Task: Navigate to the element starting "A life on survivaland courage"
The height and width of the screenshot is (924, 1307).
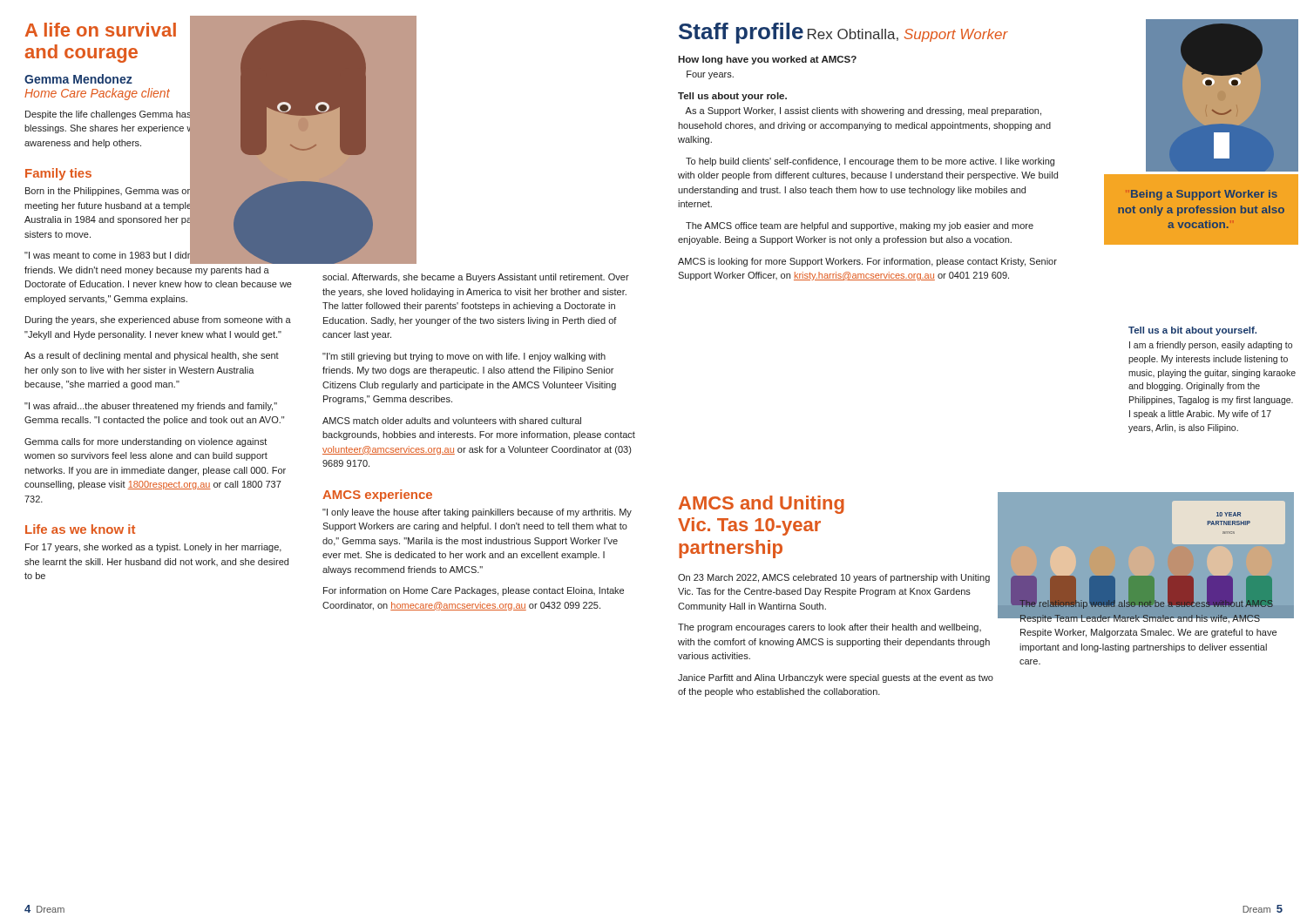Action: [101, 41]
